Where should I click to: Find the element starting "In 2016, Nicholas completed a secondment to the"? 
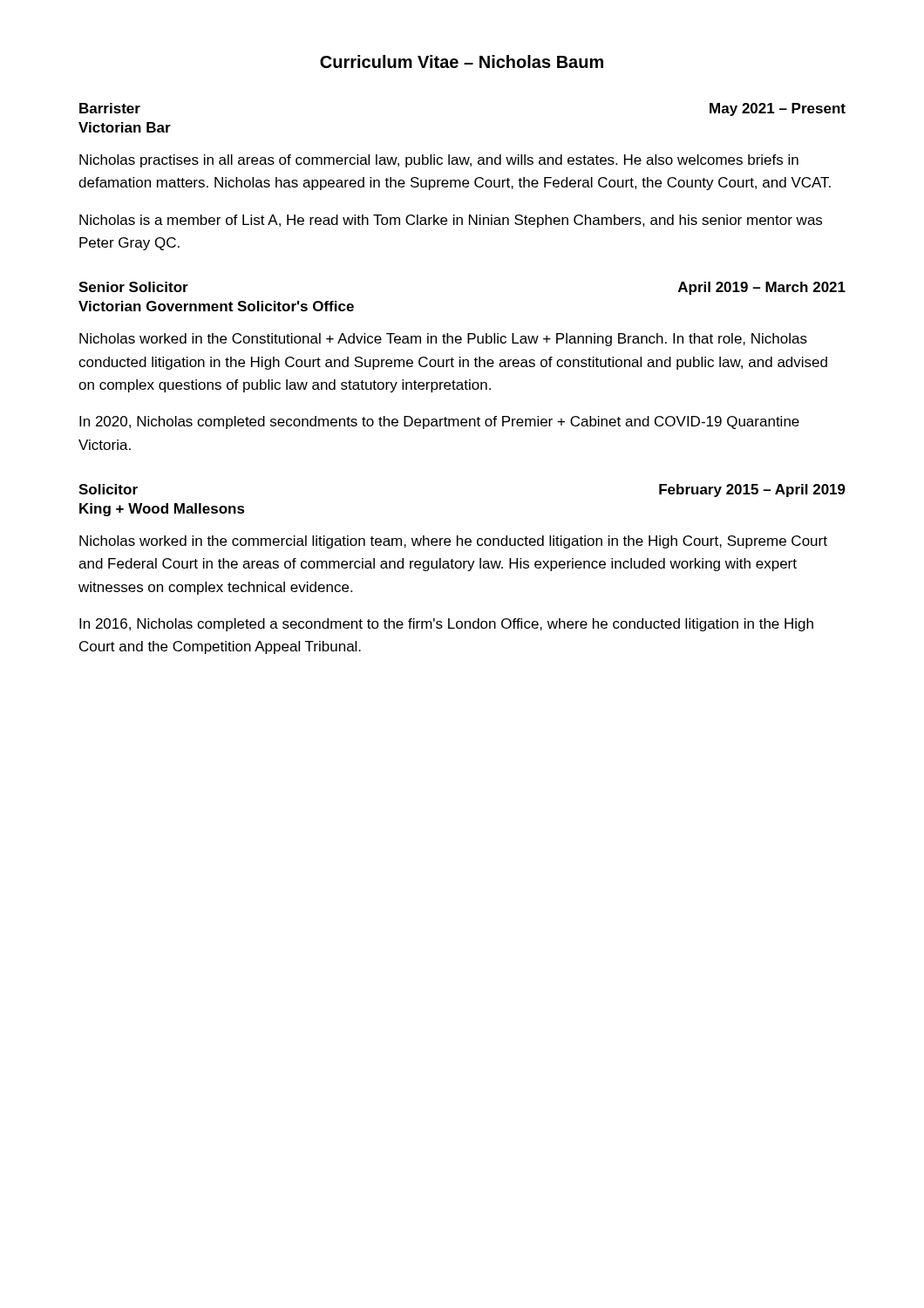(446, 636)
